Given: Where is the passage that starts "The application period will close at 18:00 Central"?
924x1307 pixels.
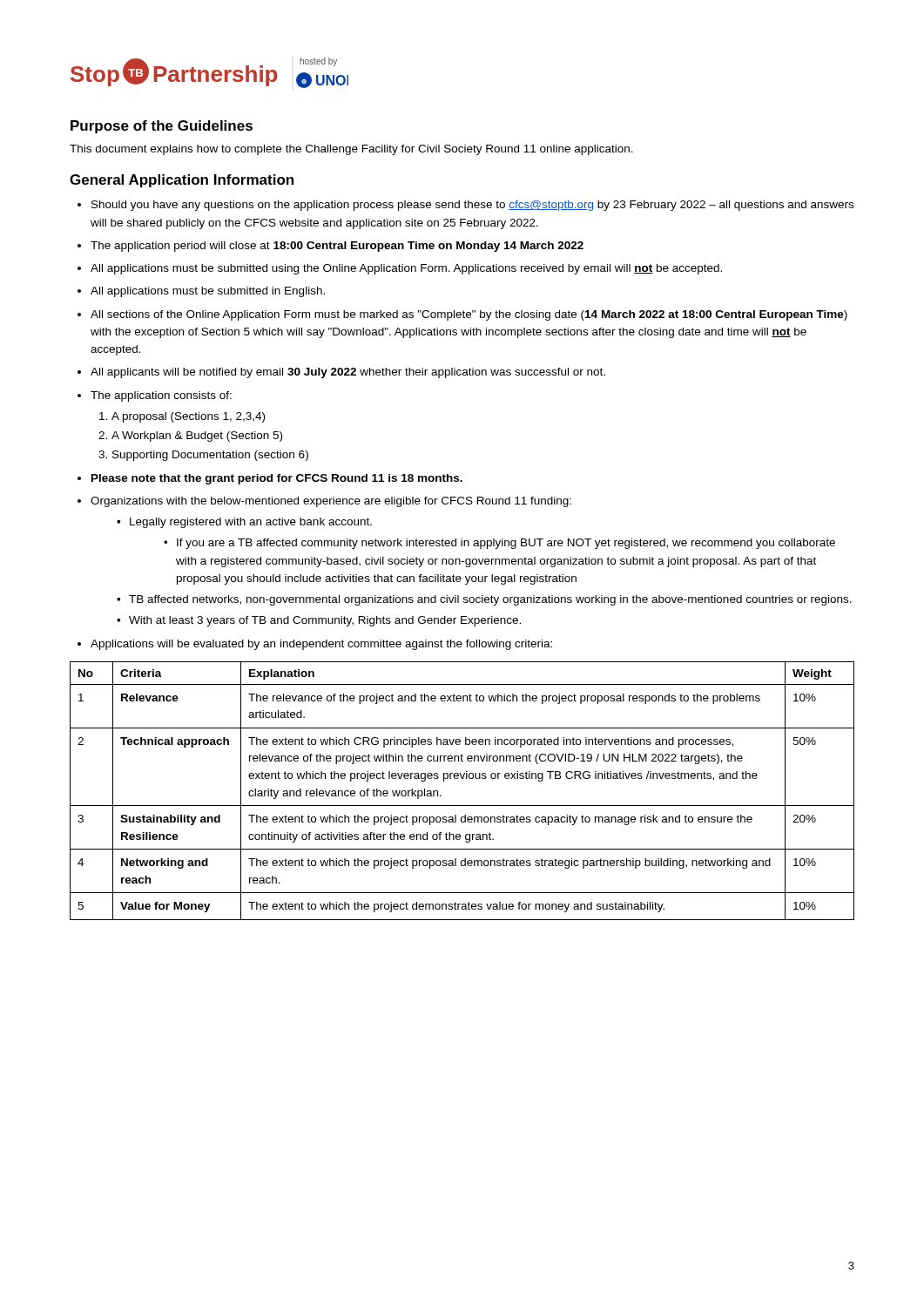Looking at the screenshot, I should (x=337, y=245).
